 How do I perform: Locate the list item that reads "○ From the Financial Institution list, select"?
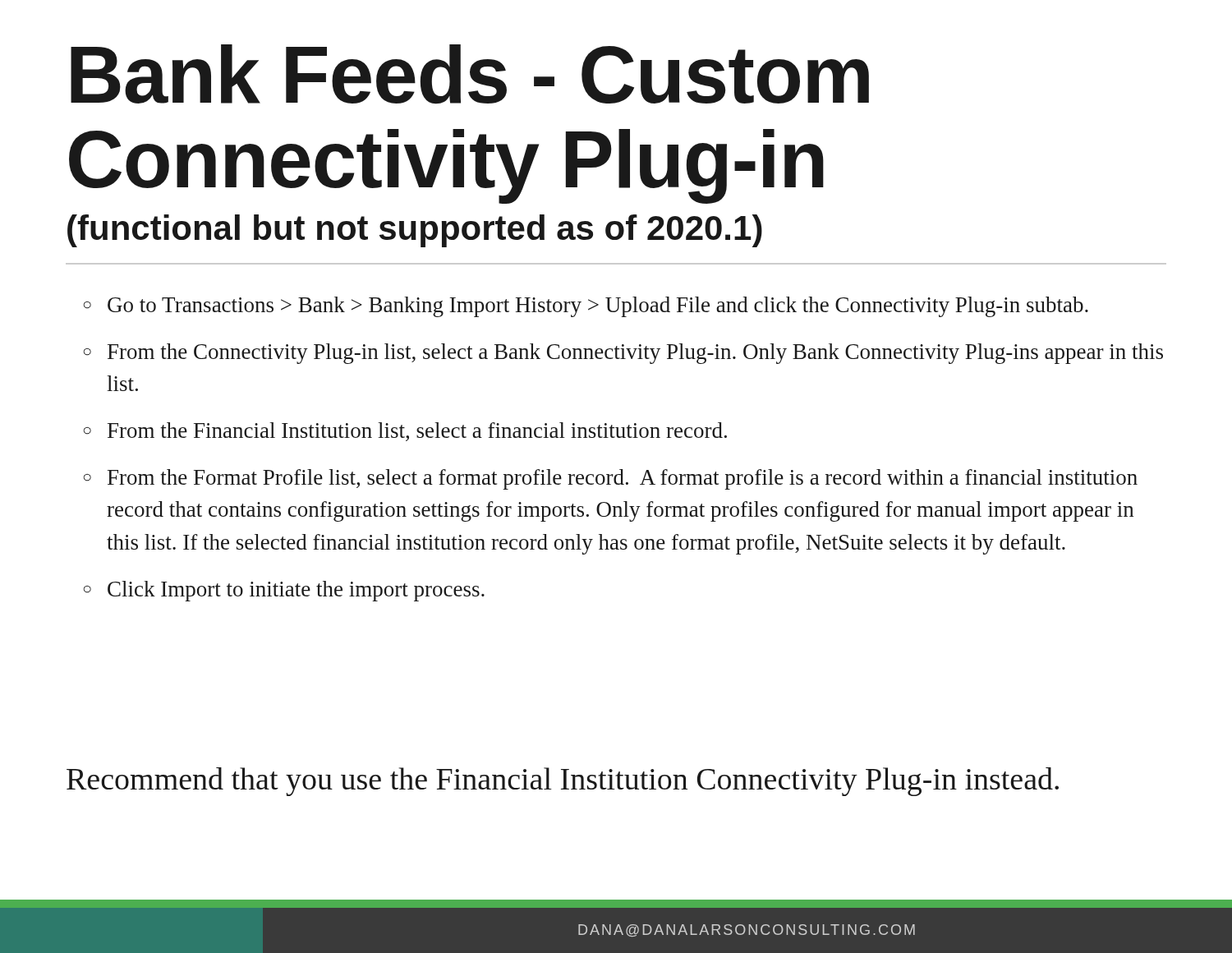coord(624,431)
